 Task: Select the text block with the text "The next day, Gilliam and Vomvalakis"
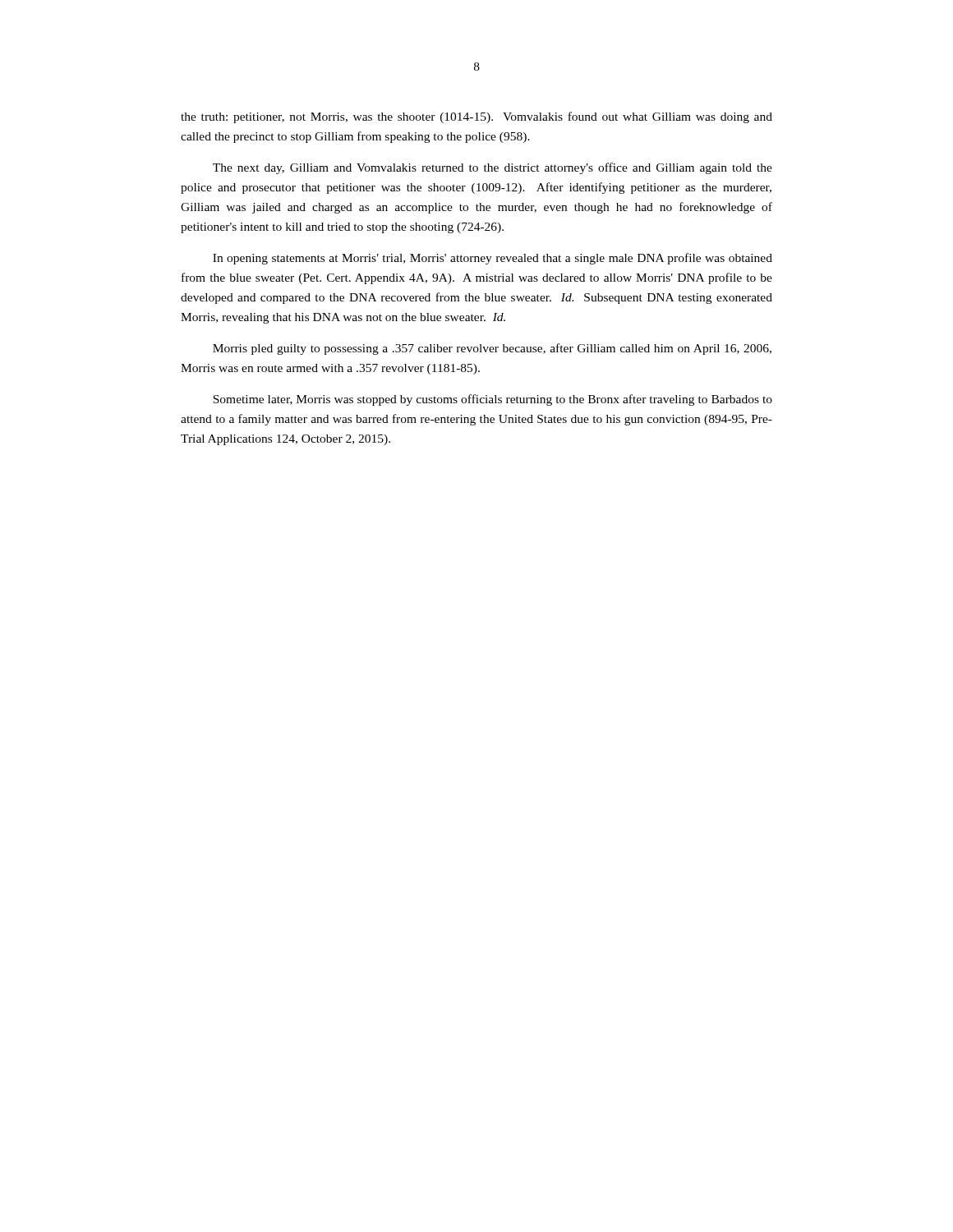476,197
